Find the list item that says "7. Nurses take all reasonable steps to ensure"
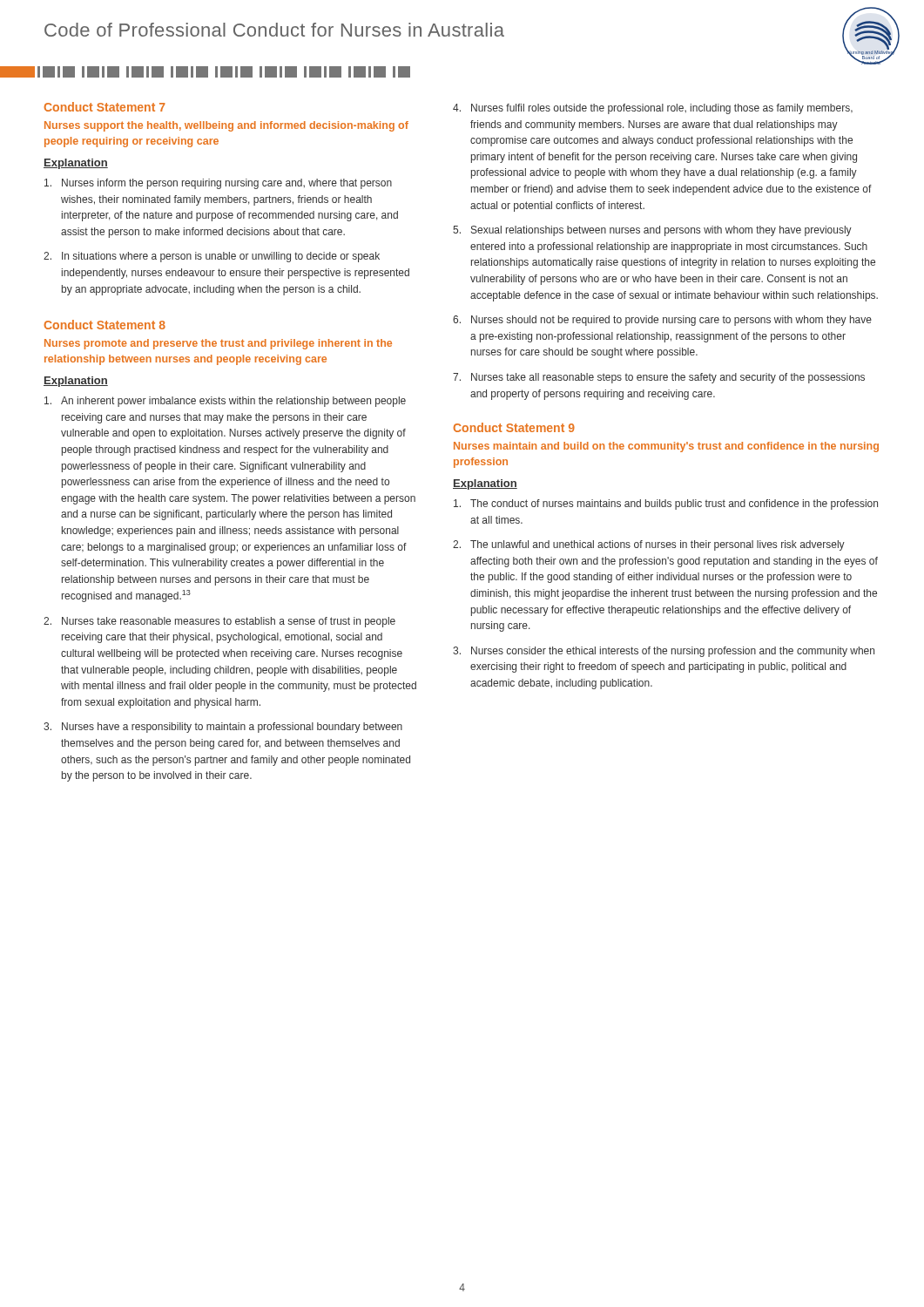Image resolution: width=924 pixels, height=1307 pixels. tap(666, 386)
